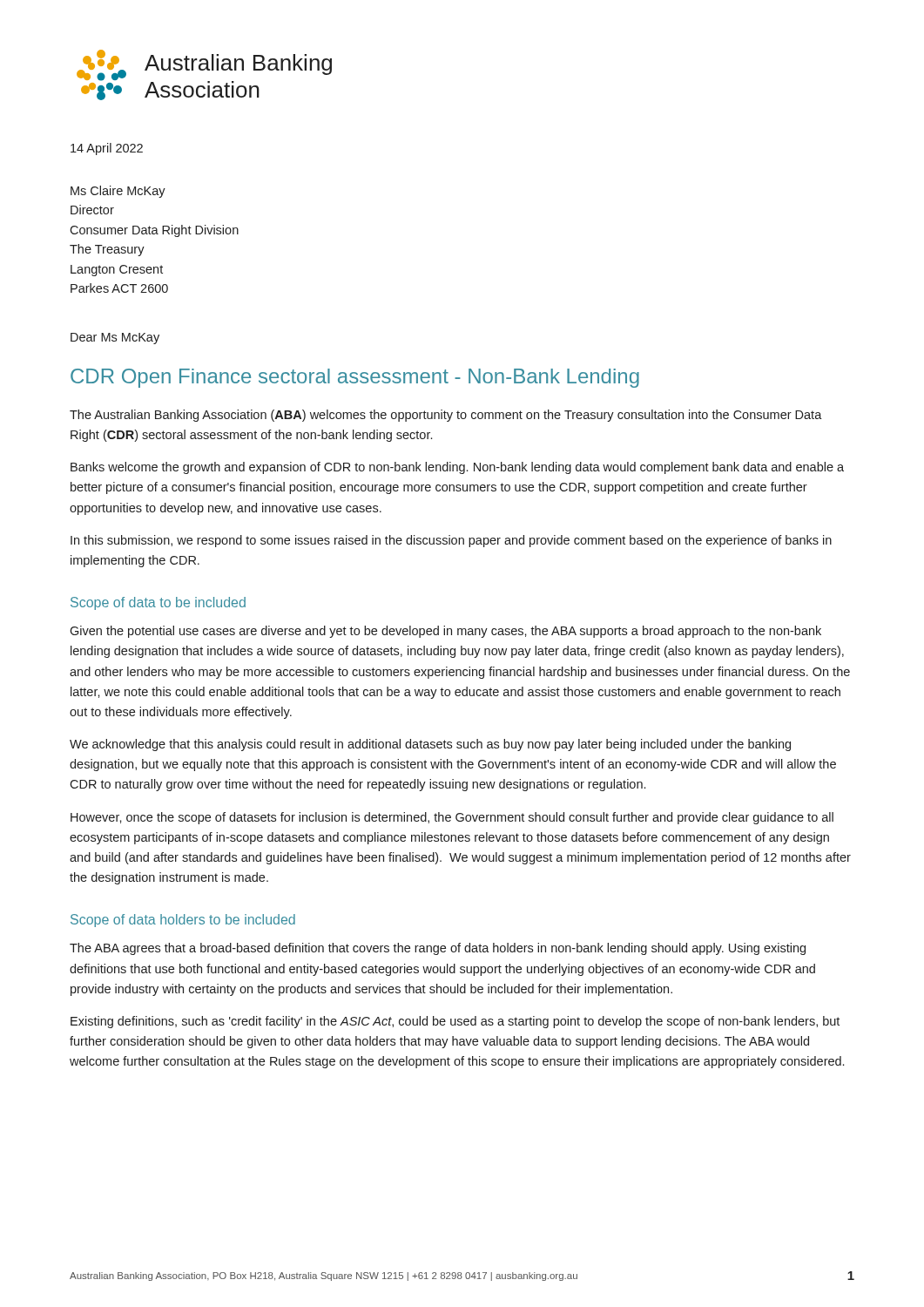This screenshot has height=1307, width=924.
Task: Click on the text starting "CDR Open Finance sectoral assessment - Non-Bank Lending"
Action: click(355, 376)
